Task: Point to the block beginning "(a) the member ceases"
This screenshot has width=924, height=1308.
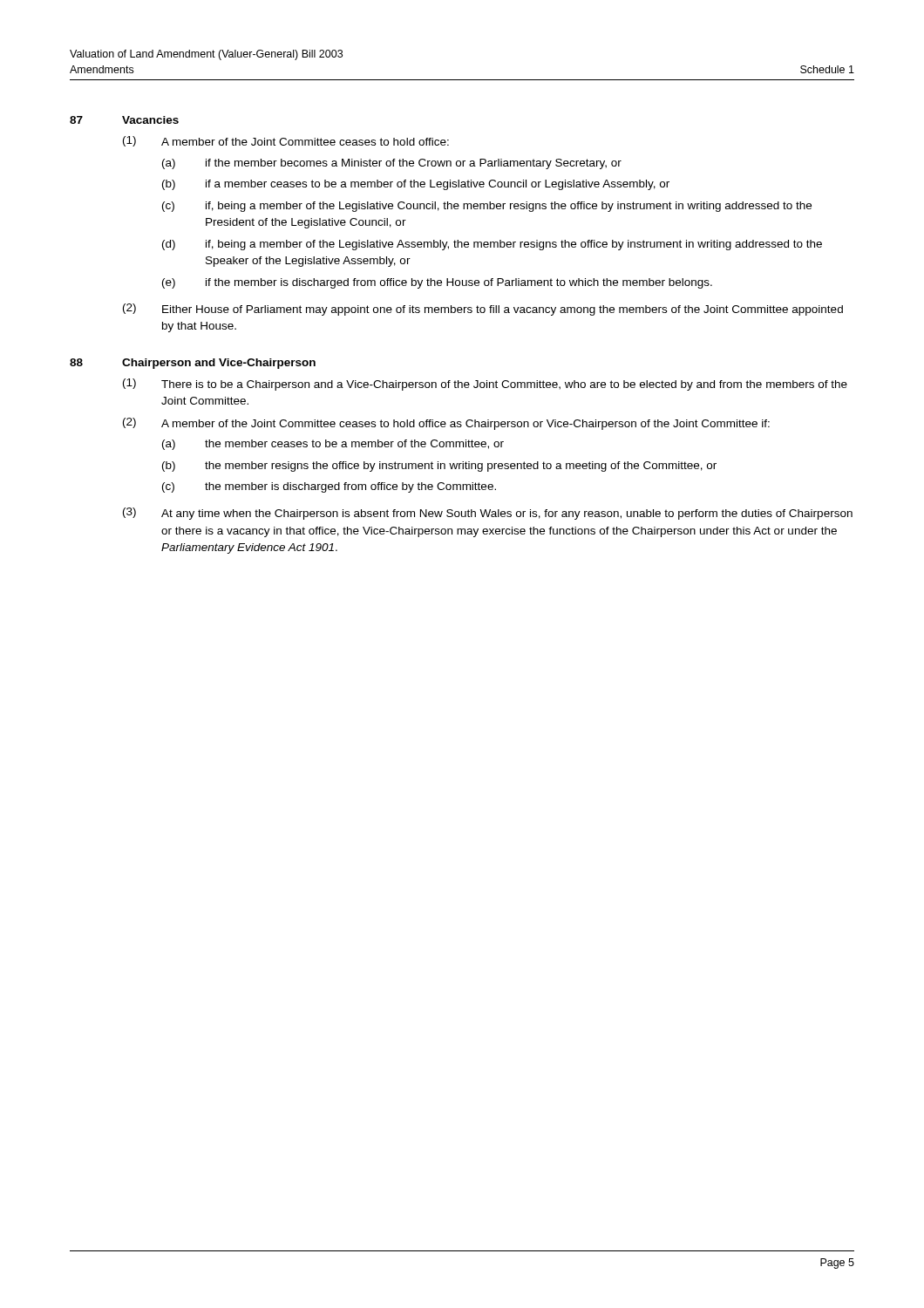Action: click(x=508, y=444)
